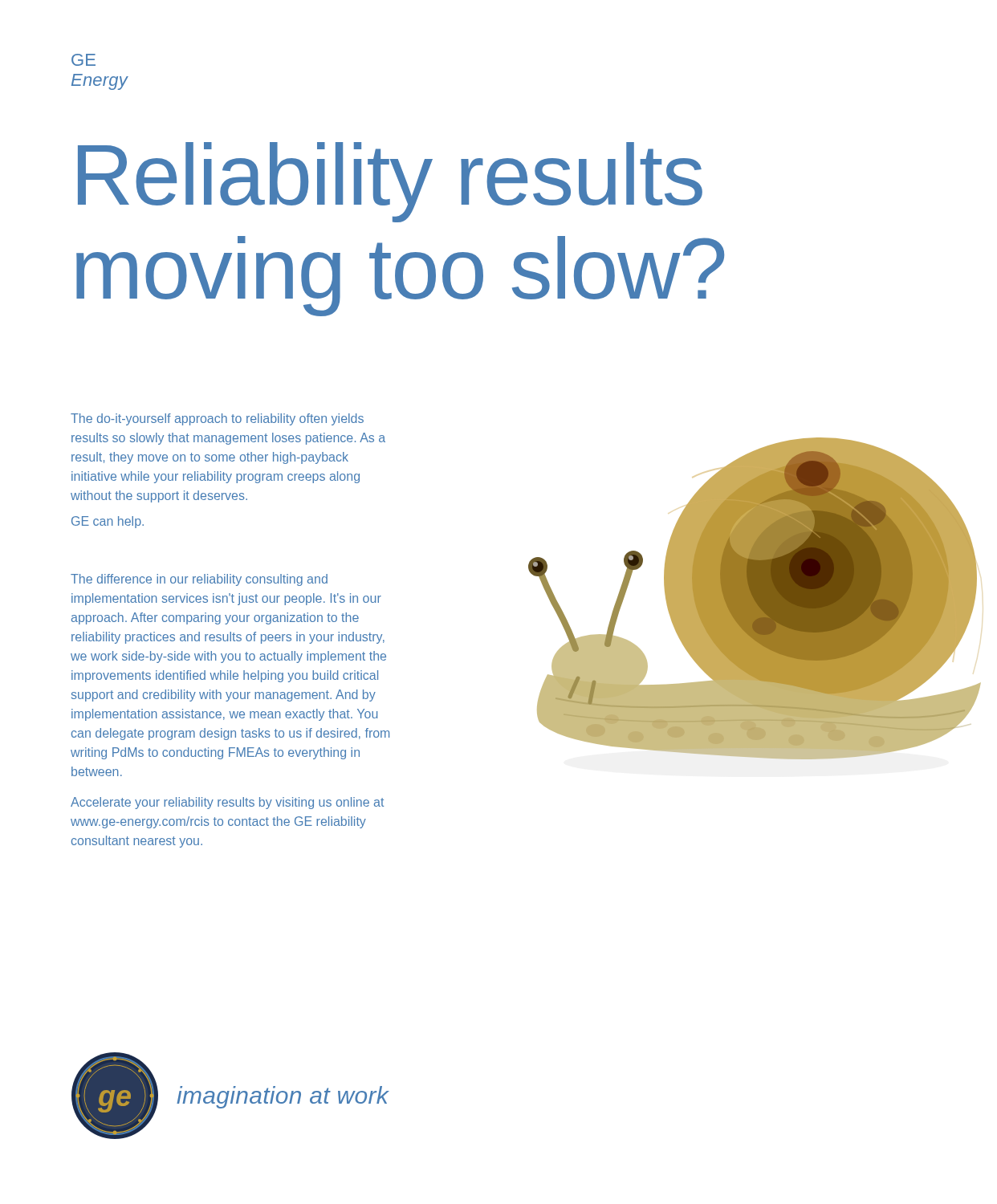Find the title on this page that starts "Reliability results moving too"
Image resolution: width=997 pixels, height=1204 pixels.
point(400,222)
